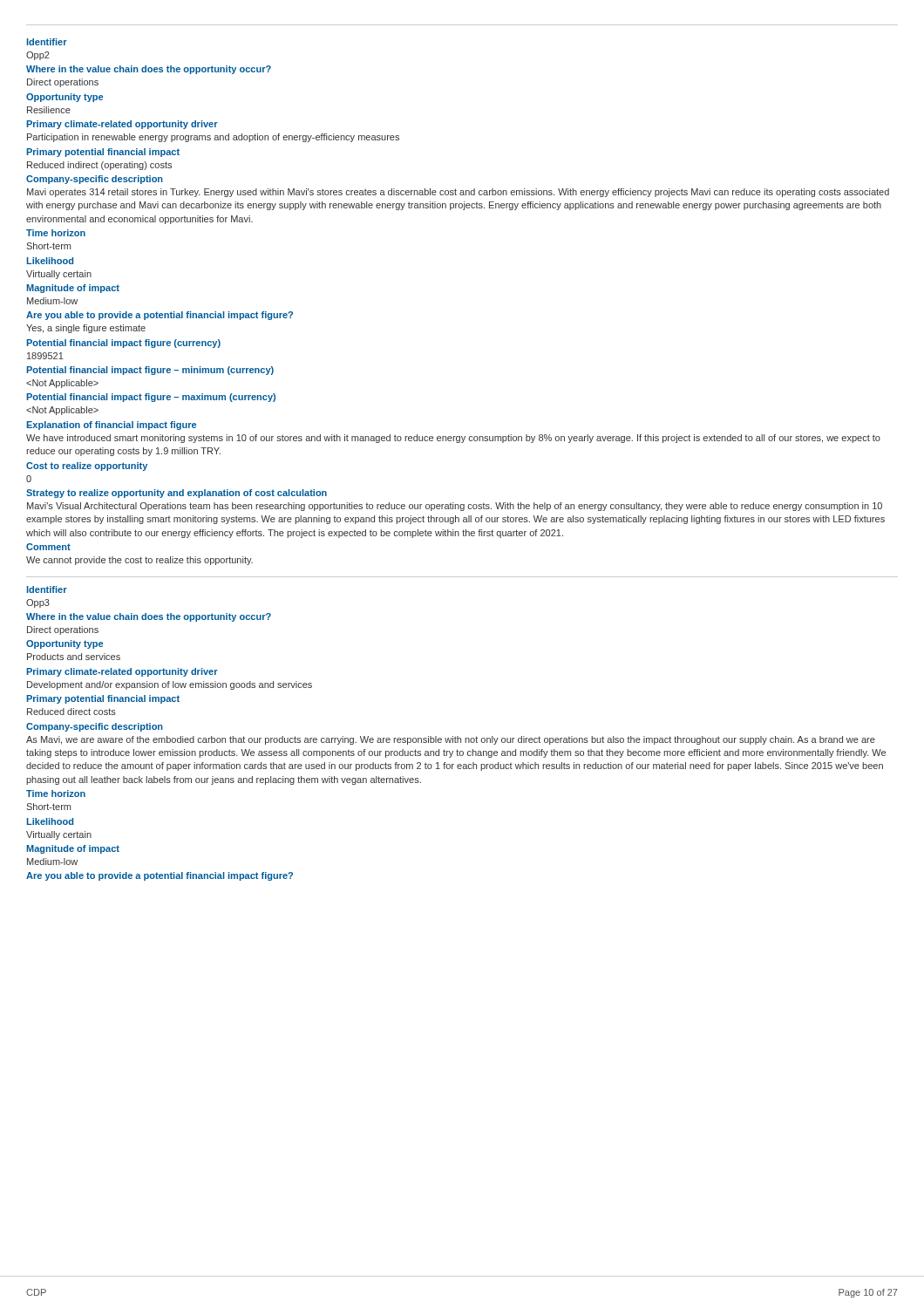Point to the section header beginning "Explanation of financial impact"
The image size is (924, 1308).
tap(111, 425)
